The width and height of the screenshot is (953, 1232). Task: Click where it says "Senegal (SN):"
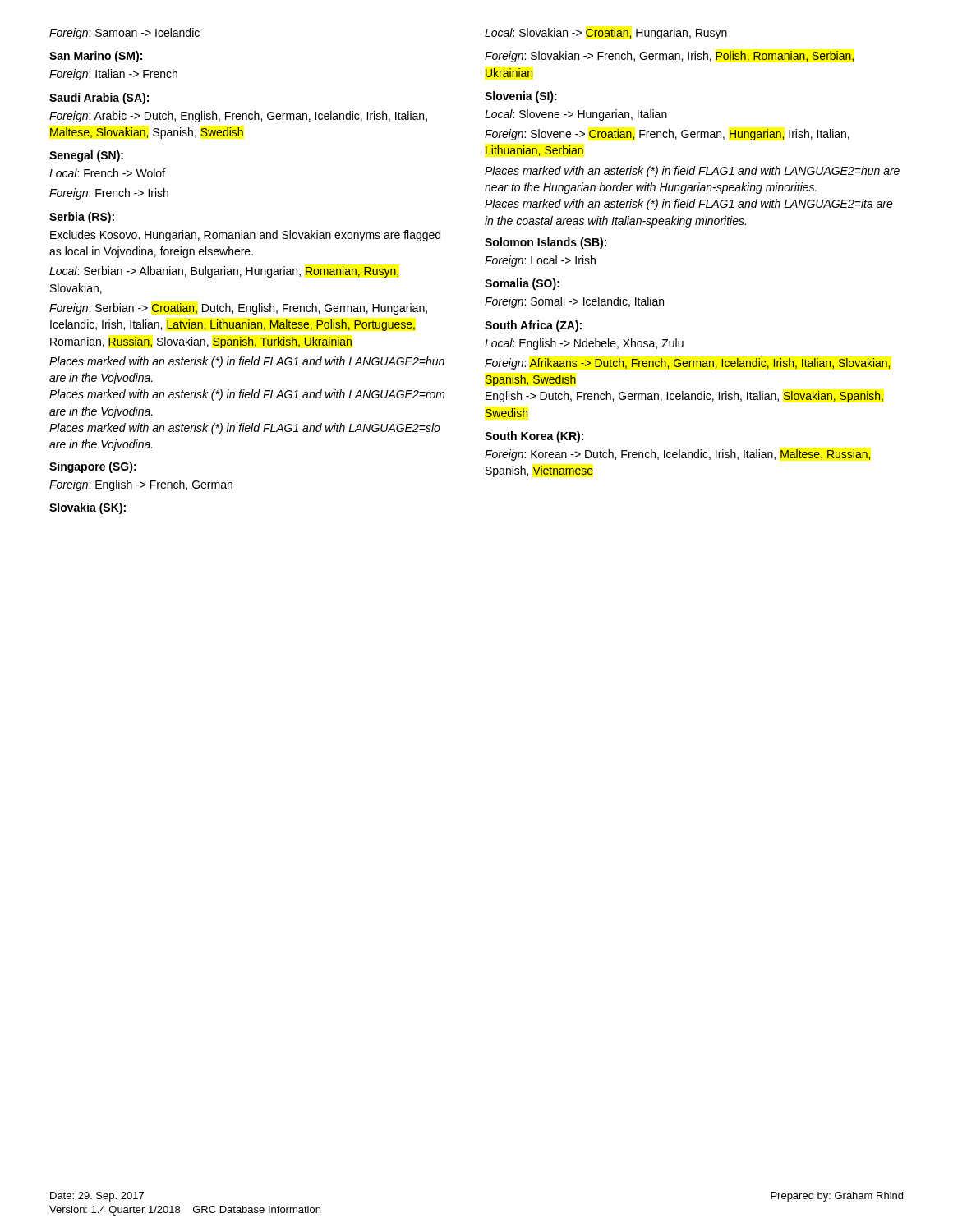pyautogui.click(x=87, y=155)
